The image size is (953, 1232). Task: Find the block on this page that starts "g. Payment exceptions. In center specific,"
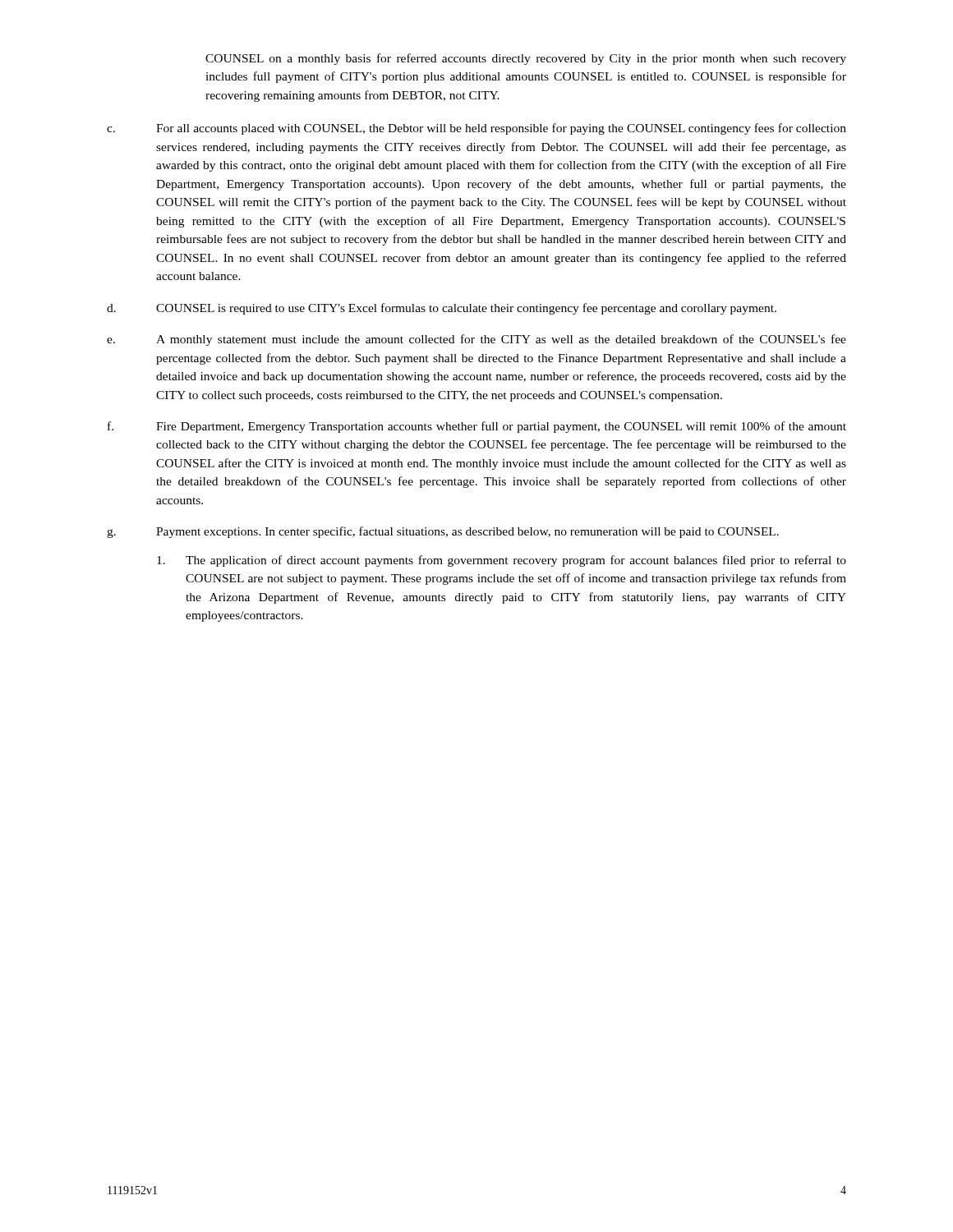pyautogui.click(x=476, y=578)
